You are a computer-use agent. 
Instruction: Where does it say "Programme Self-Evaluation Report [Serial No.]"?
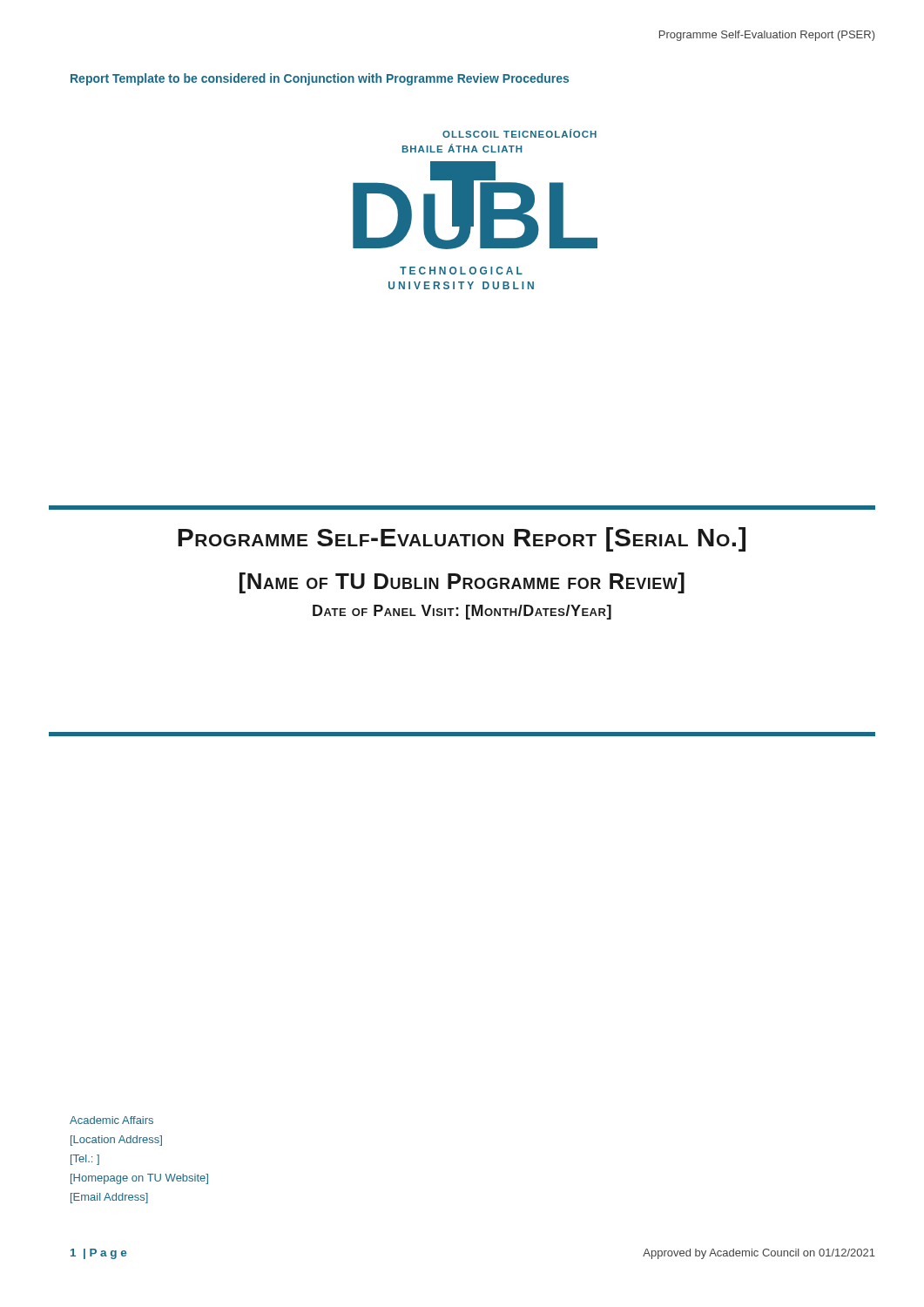462,537
